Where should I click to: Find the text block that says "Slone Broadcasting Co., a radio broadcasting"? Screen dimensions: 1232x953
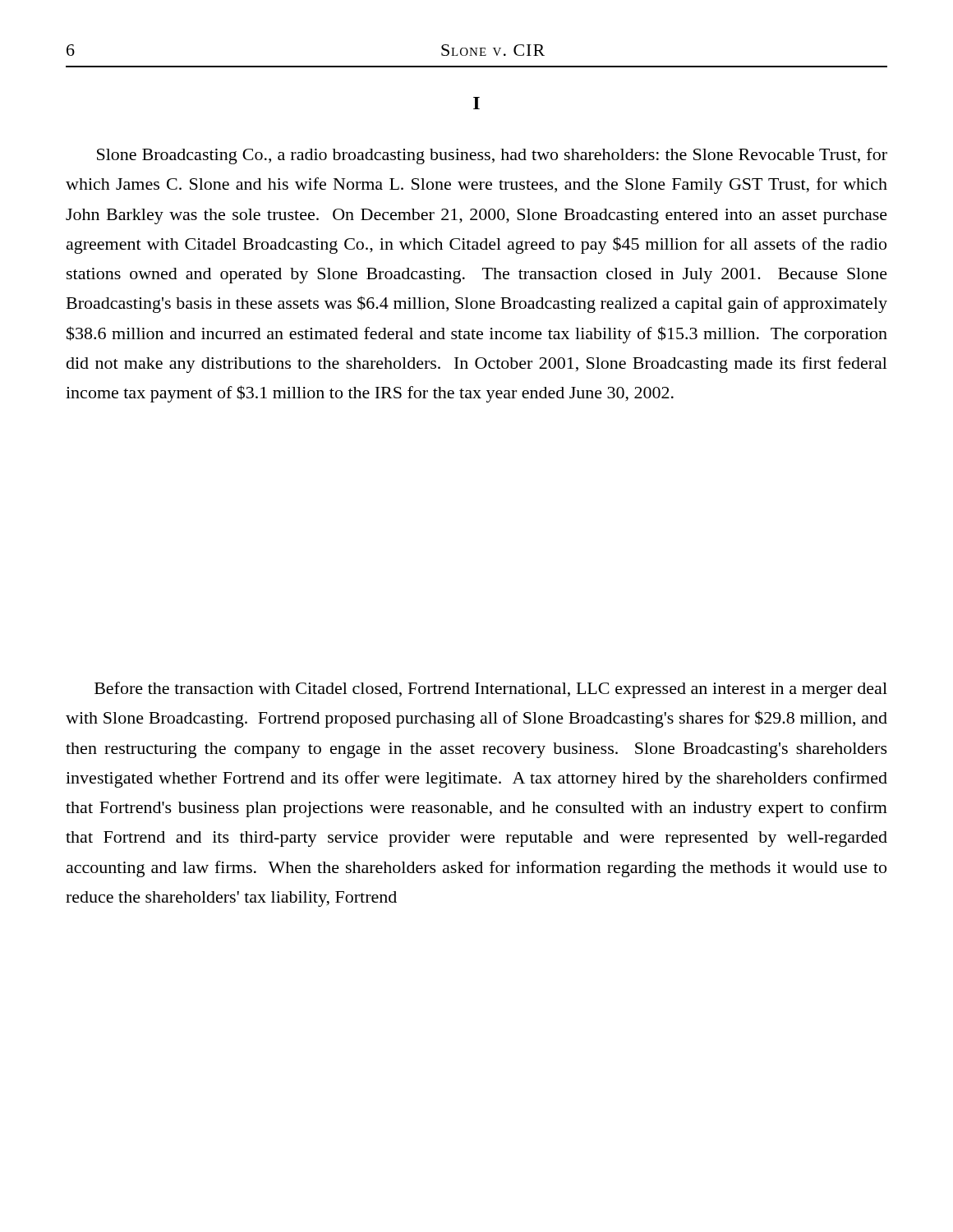point(476,273)
